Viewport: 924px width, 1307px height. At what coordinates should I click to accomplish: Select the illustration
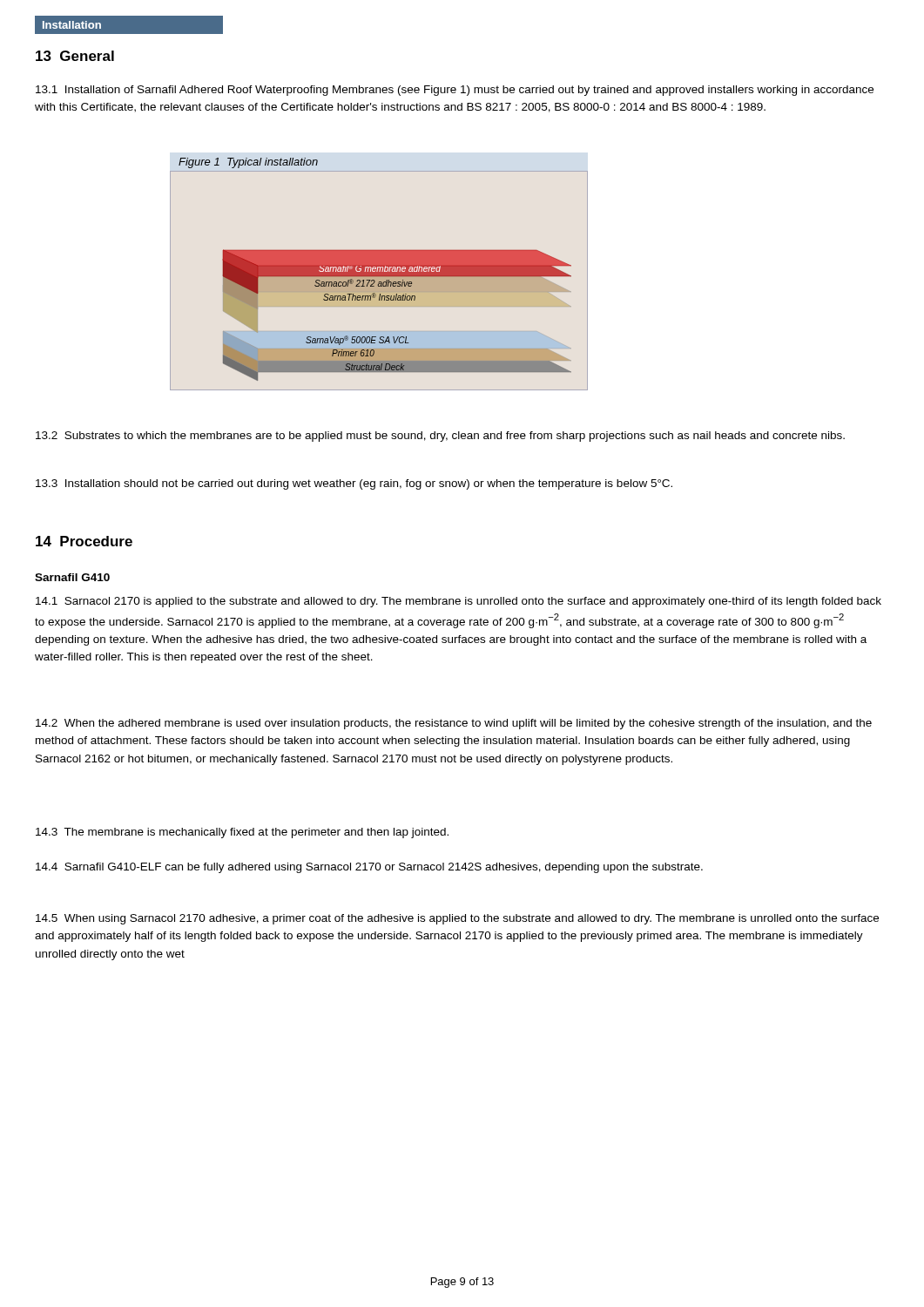coord(379,281)
